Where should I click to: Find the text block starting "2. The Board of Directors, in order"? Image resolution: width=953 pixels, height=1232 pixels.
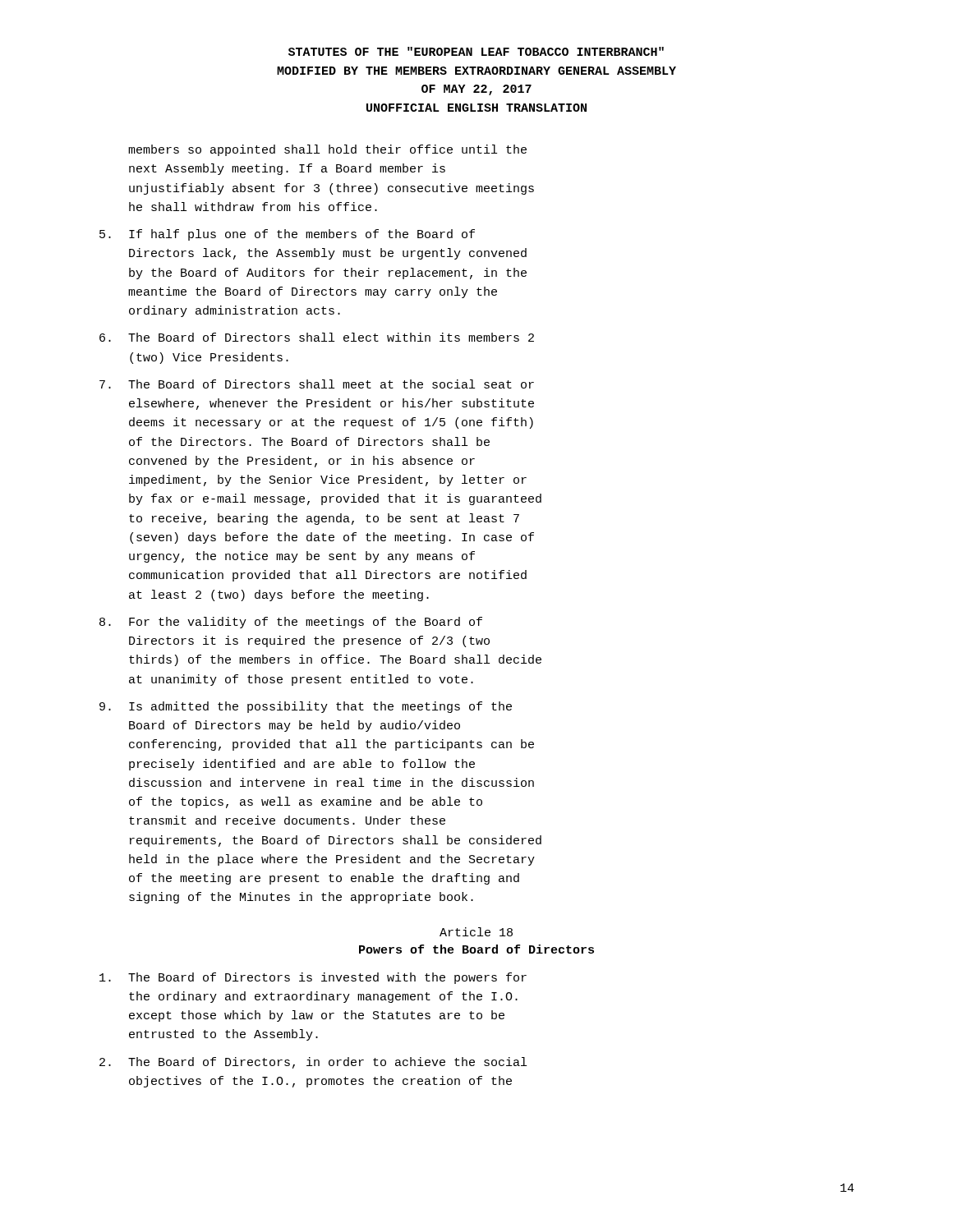tap(476, 1072)
